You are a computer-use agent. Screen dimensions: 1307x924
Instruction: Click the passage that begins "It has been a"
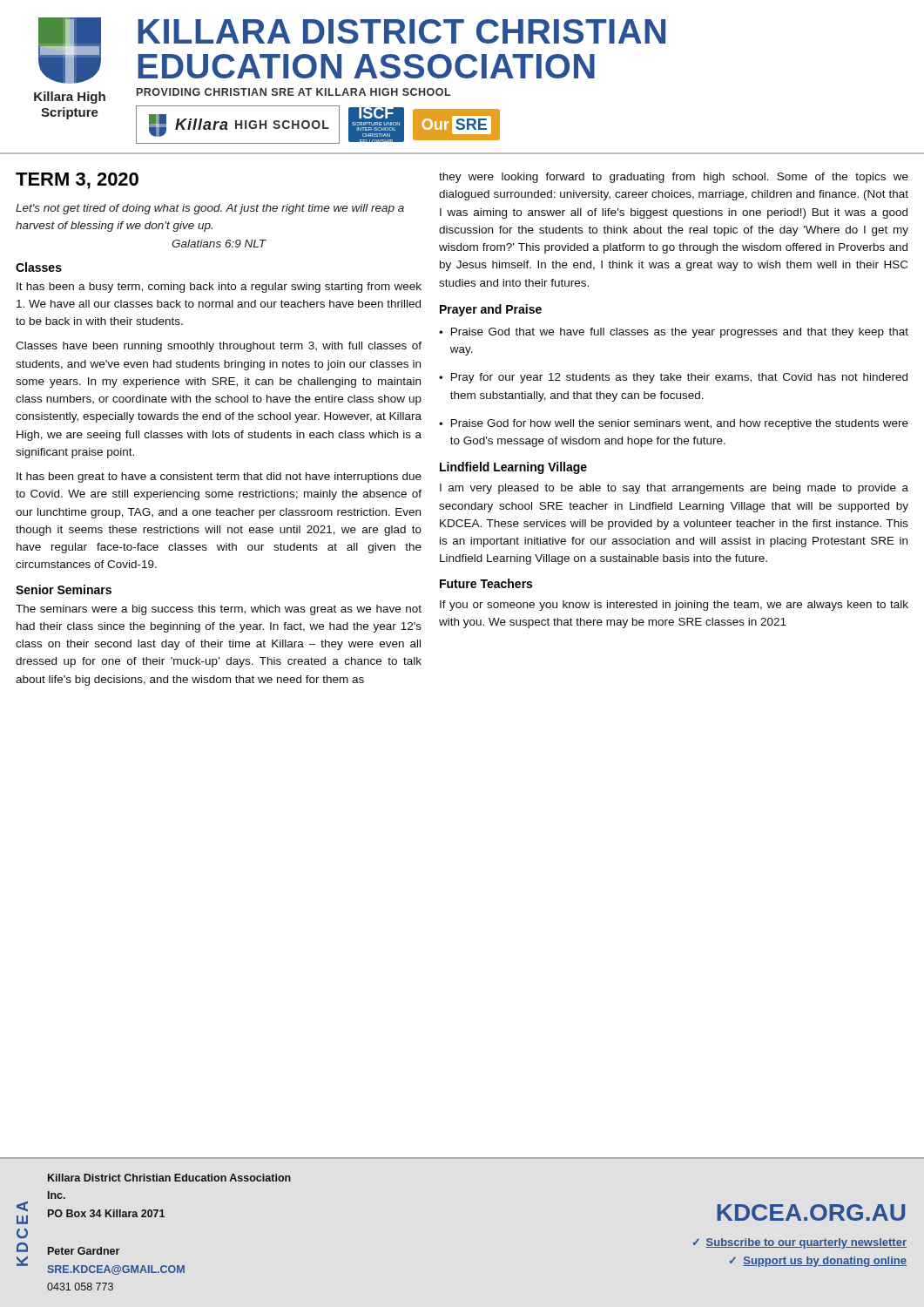pyautogui.click(x=219, y=303)
